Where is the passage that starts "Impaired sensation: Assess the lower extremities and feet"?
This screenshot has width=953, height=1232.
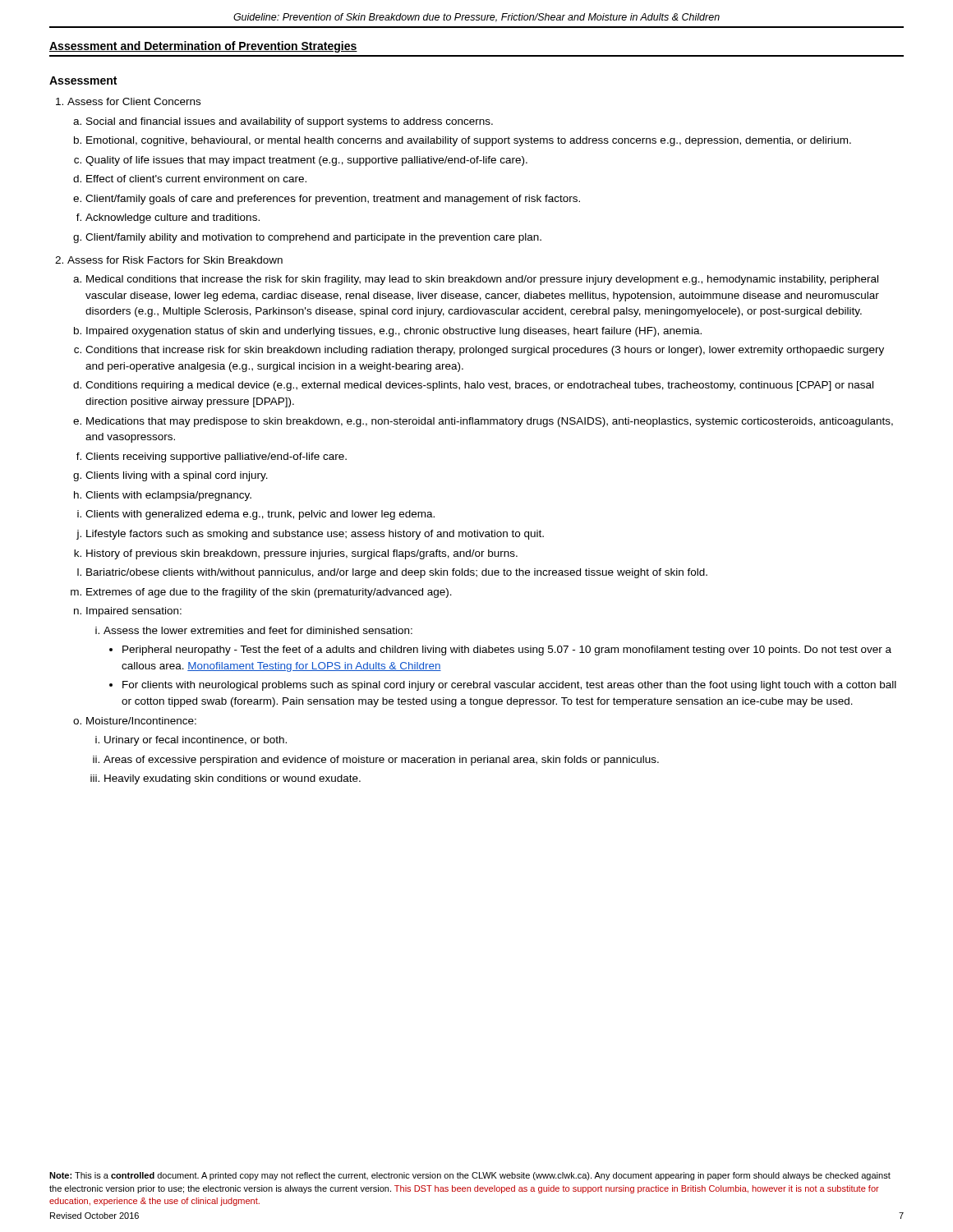click(495, 657)
